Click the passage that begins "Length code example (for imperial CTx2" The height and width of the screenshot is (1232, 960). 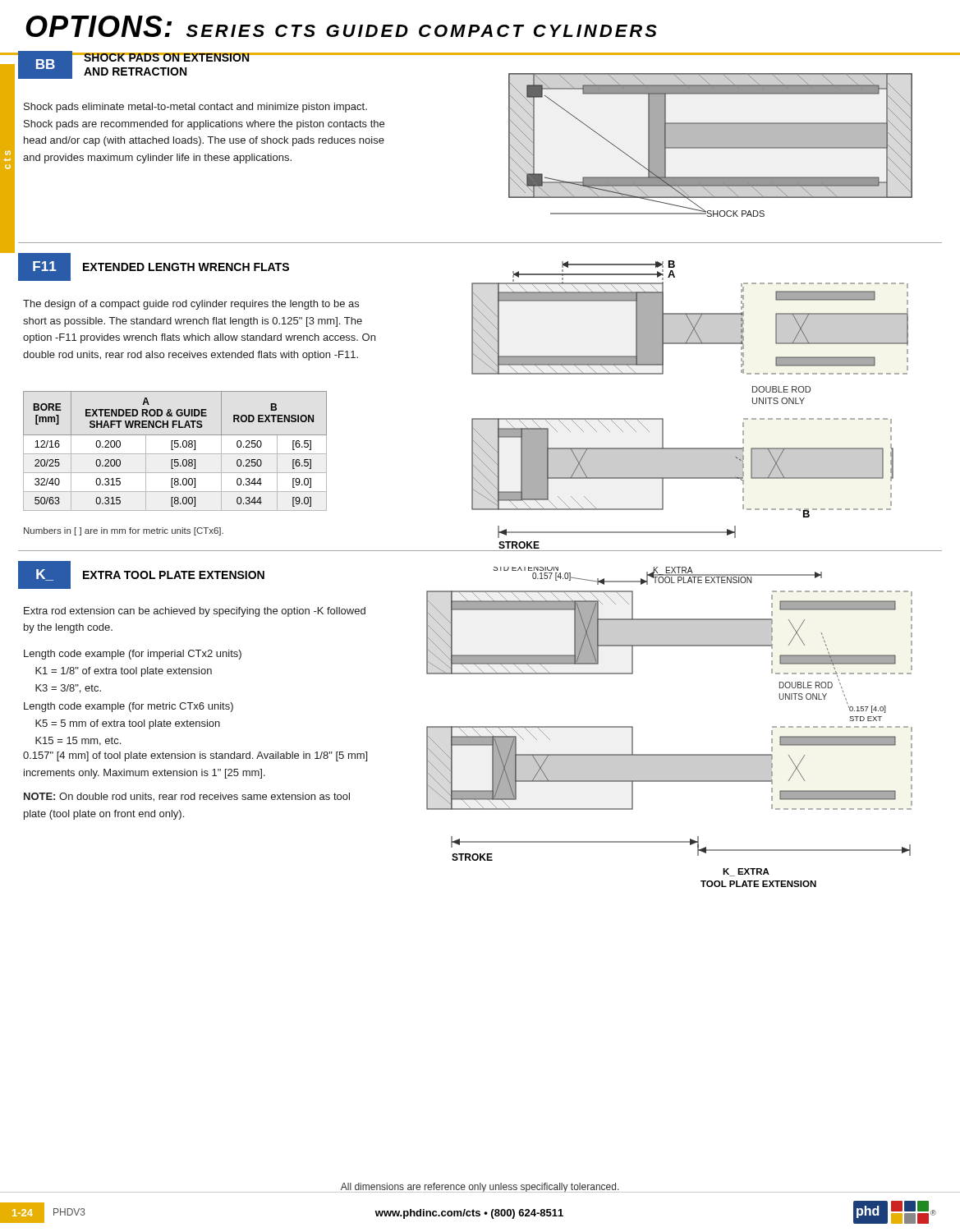tap(132, 670)
